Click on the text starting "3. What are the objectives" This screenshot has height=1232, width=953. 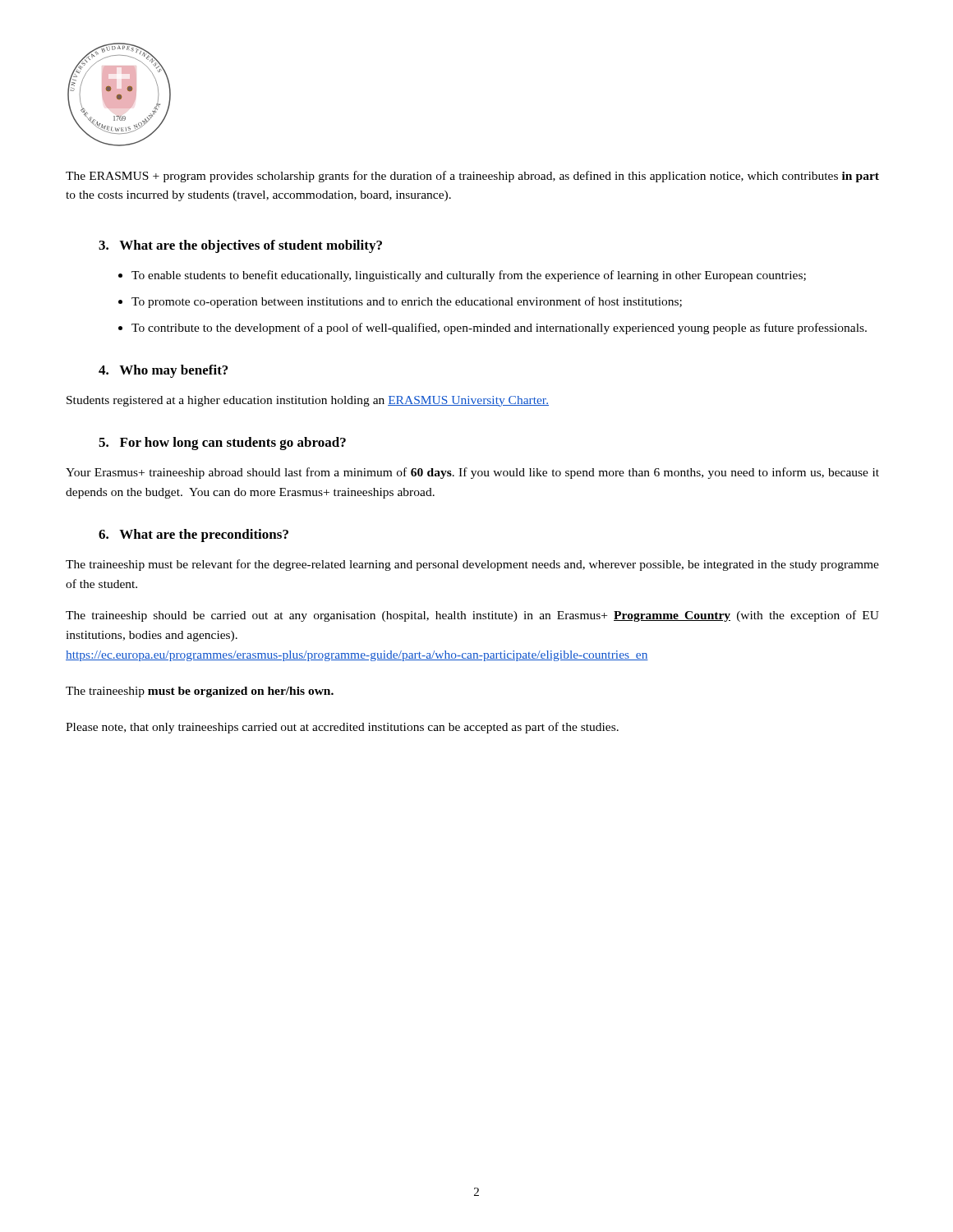[241, 245]
